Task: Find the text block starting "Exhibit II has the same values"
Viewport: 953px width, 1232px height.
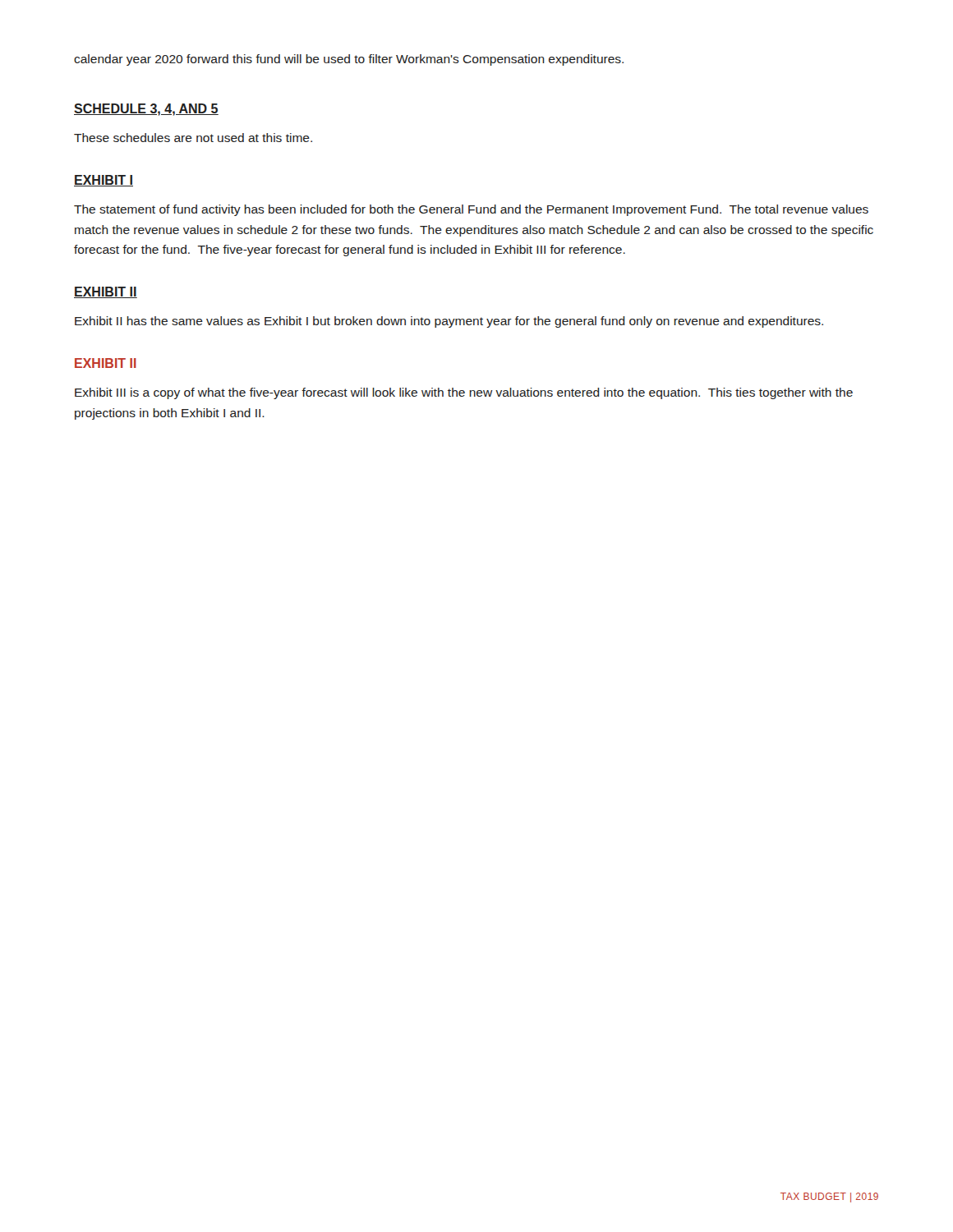Action: (x=449, y=321)
